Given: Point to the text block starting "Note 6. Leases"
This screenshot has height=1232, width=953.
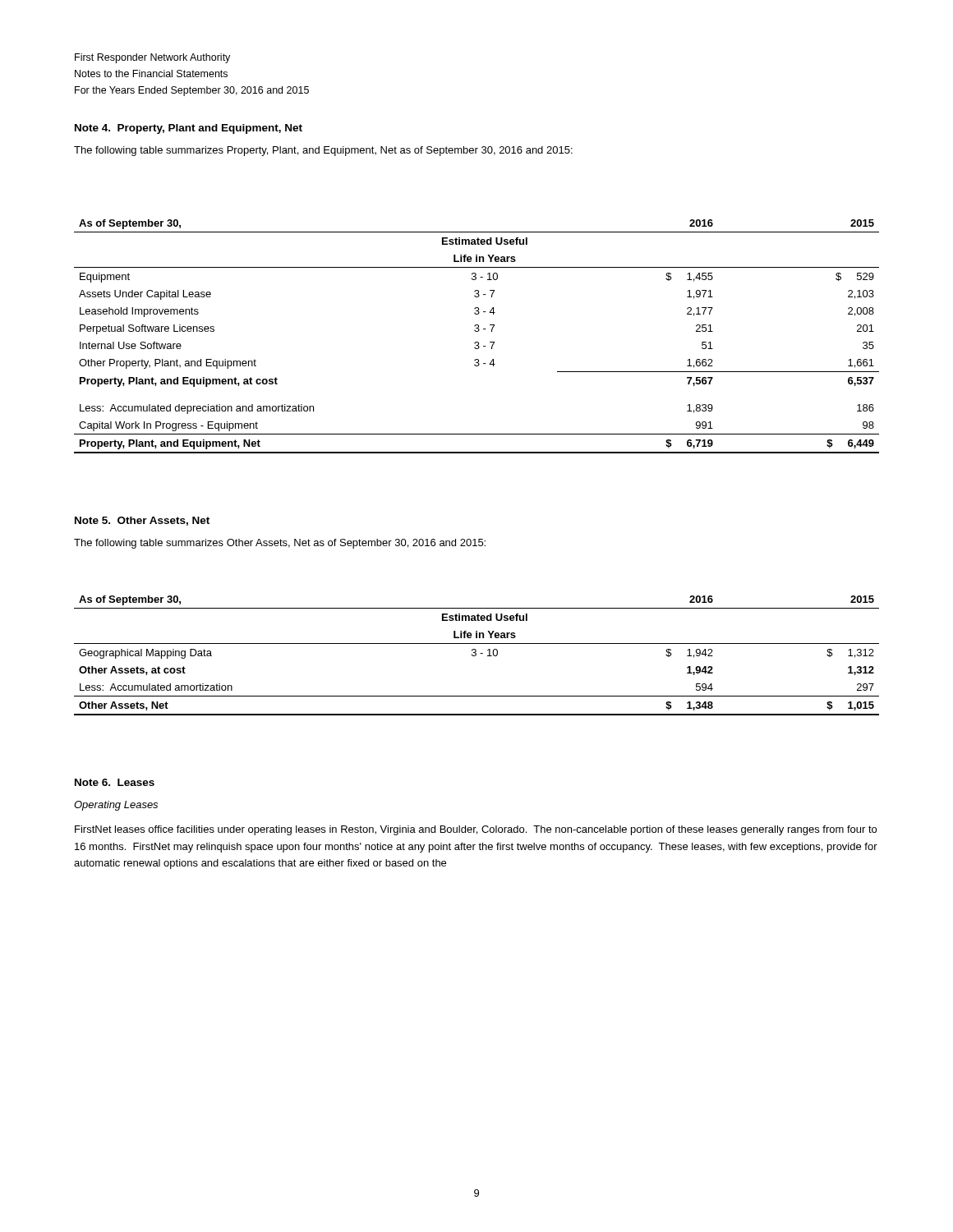Looking at the screenshot, I should (114, 783).
